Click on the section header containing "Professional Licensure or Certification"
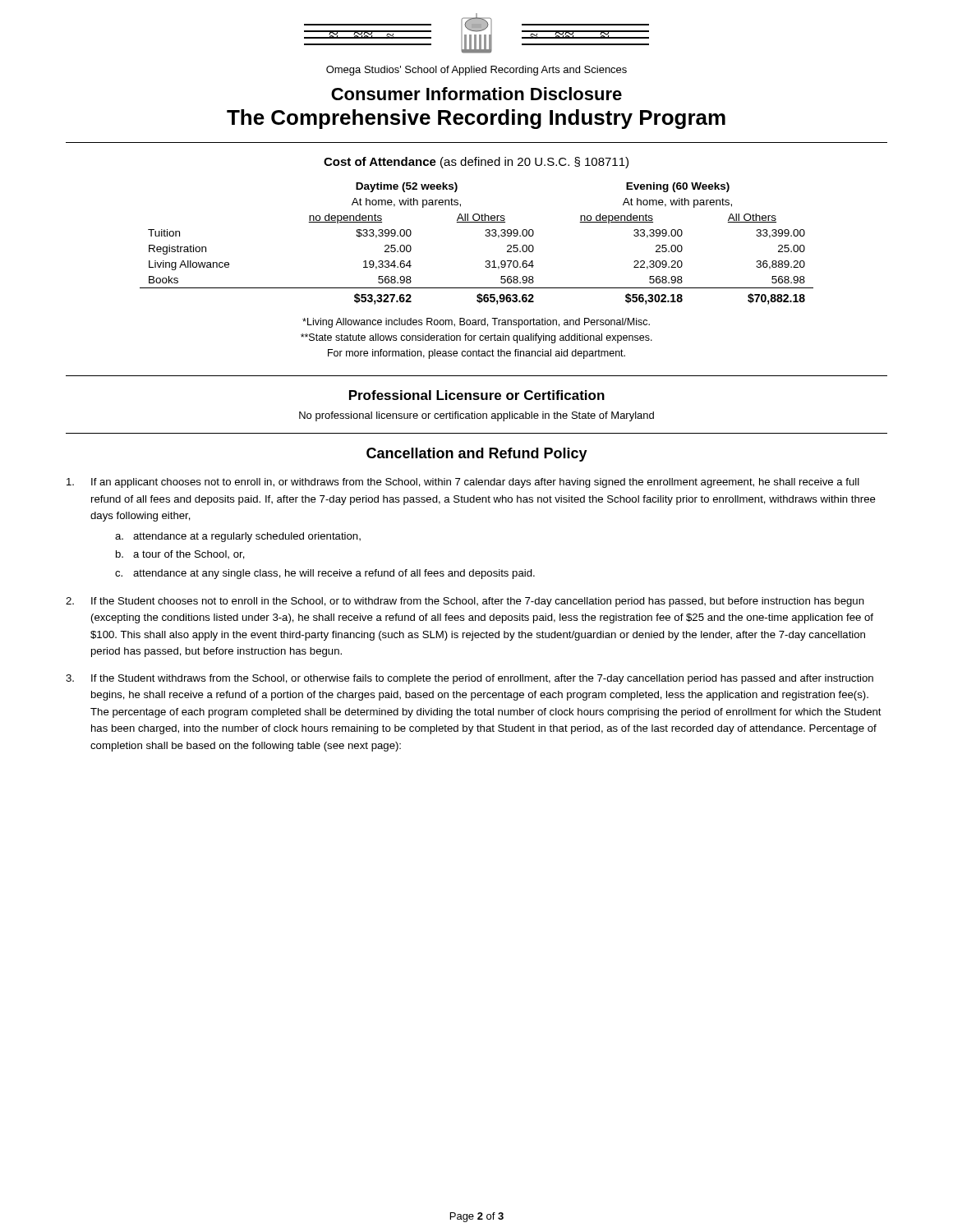The image size is (953, 1232). coord(476,396)
